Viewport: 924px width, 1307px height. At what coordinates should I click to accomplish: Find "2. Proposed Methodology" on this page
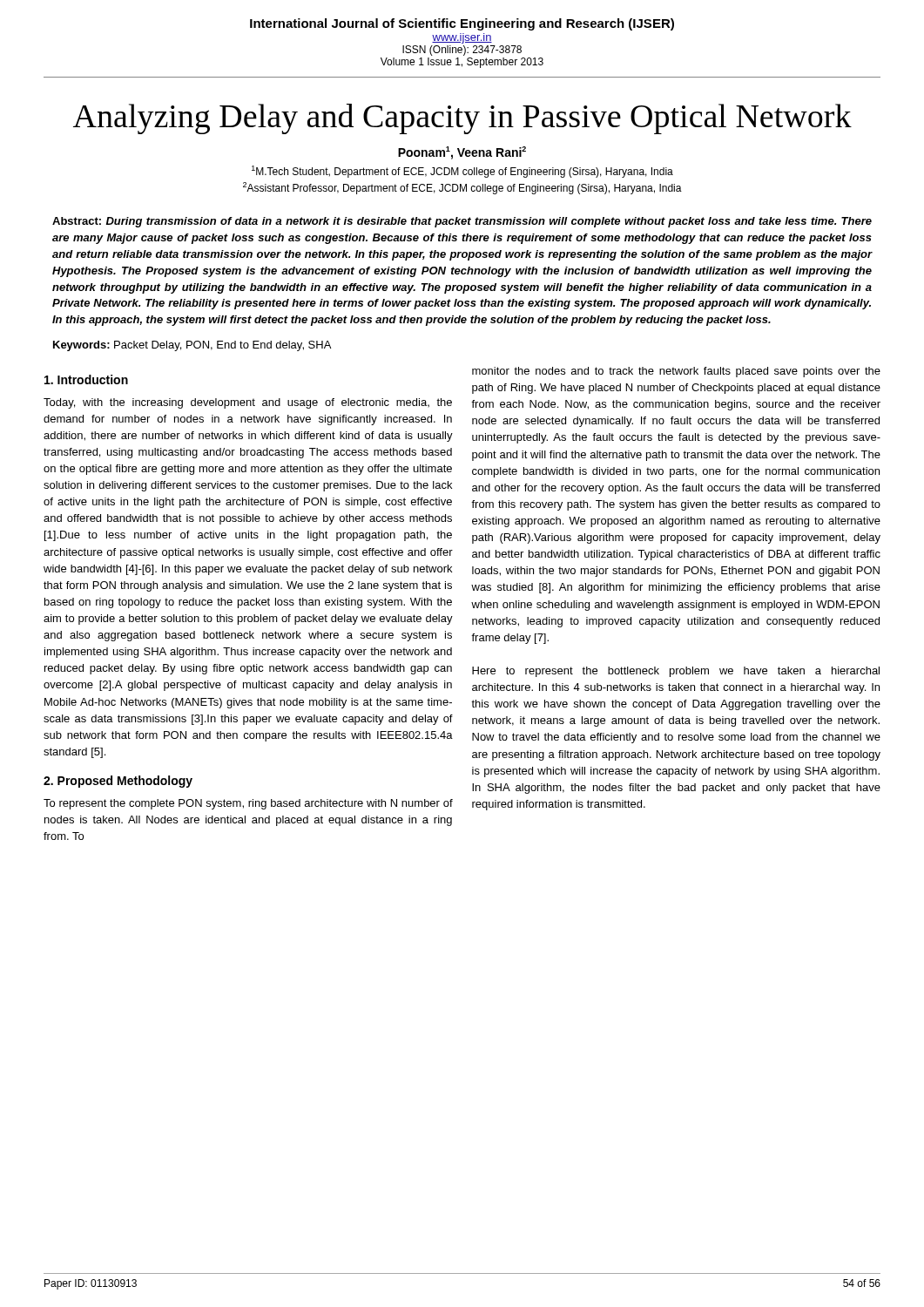pyautogui.click(x=118, y=781)
